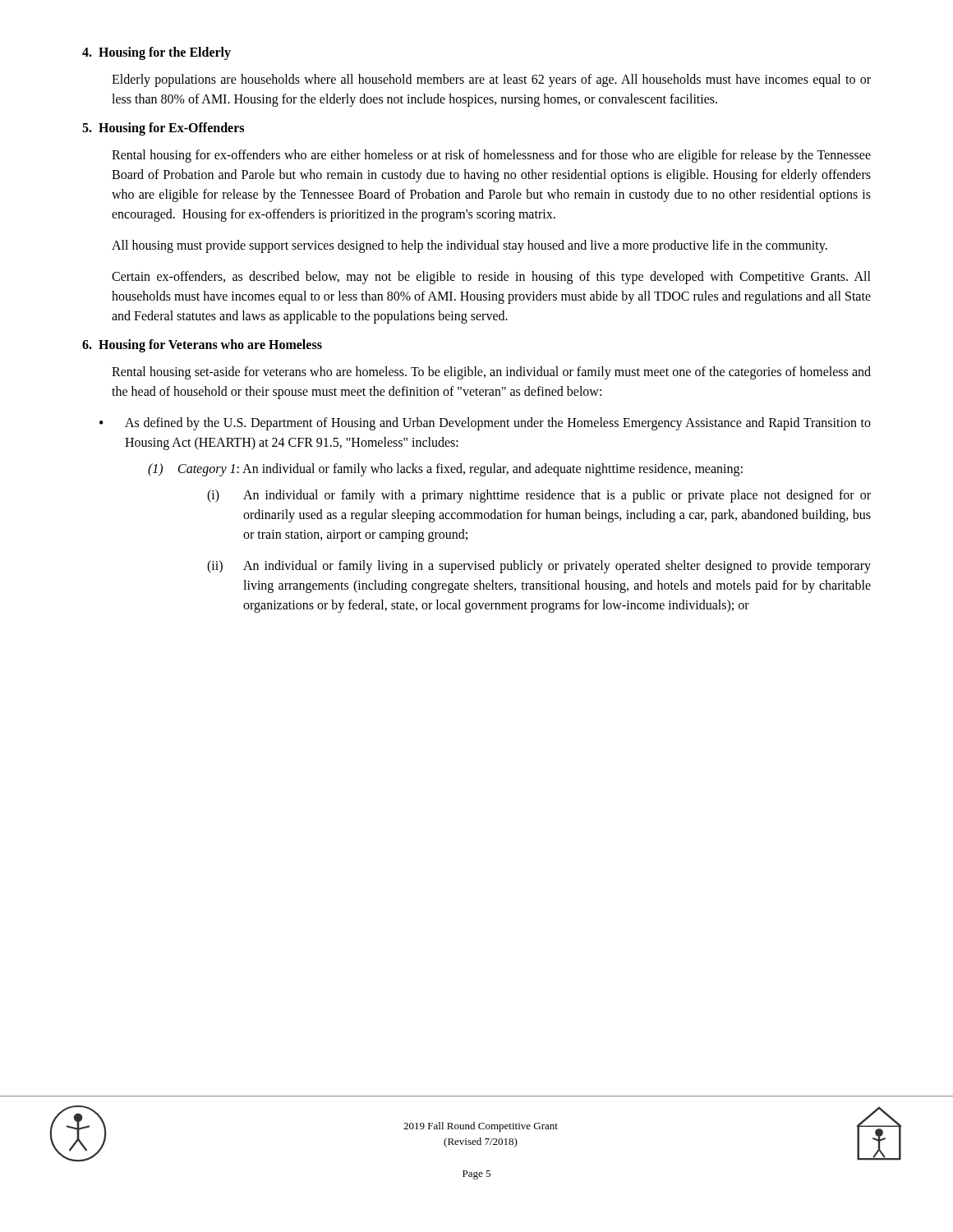Select the text block containing "All housing must provide"
The height and width of the screenshot is (1232, 953).
470,245
